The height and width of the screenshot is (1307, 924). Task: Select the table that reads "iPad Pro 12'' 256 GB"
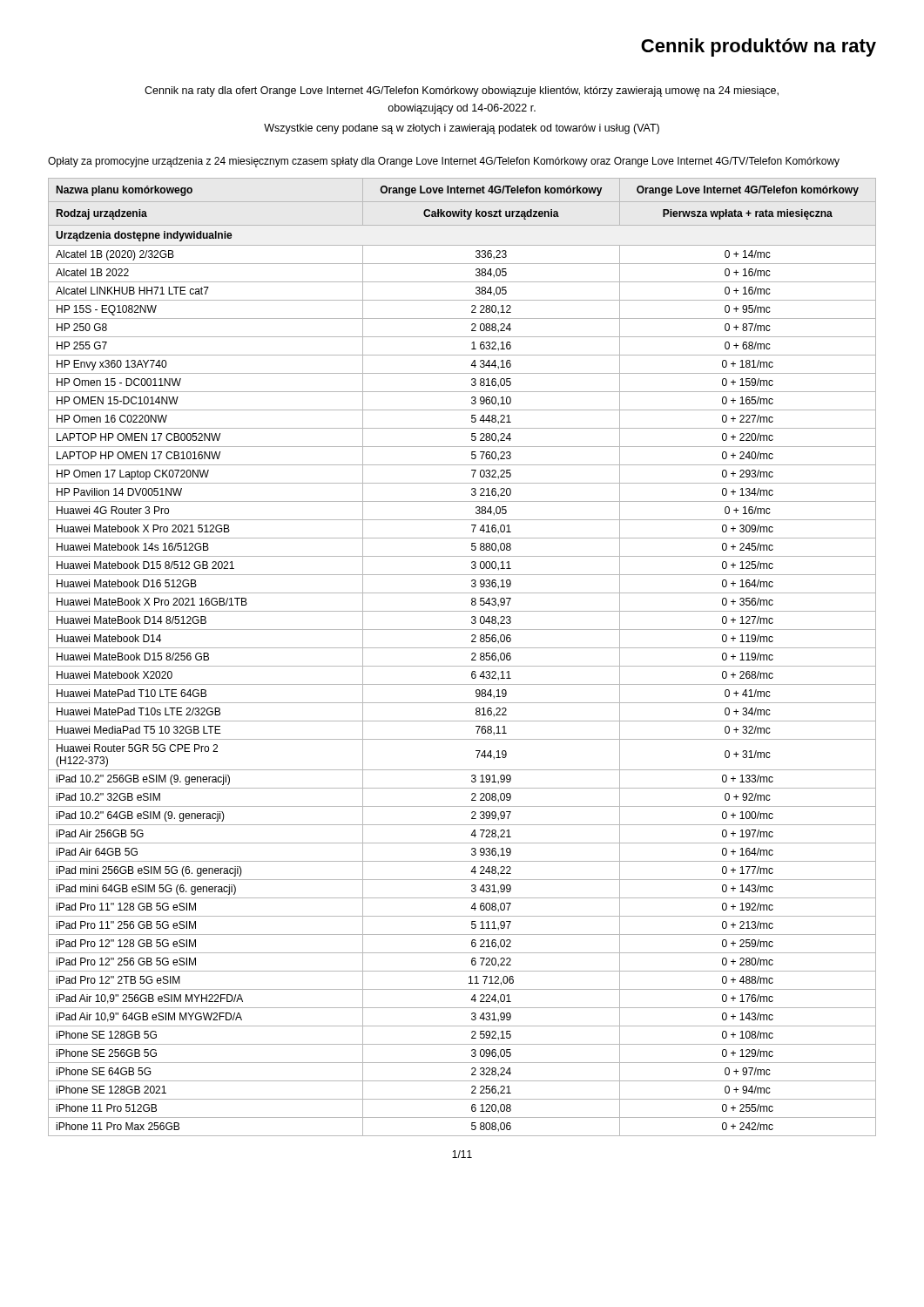tap(462, 657)
